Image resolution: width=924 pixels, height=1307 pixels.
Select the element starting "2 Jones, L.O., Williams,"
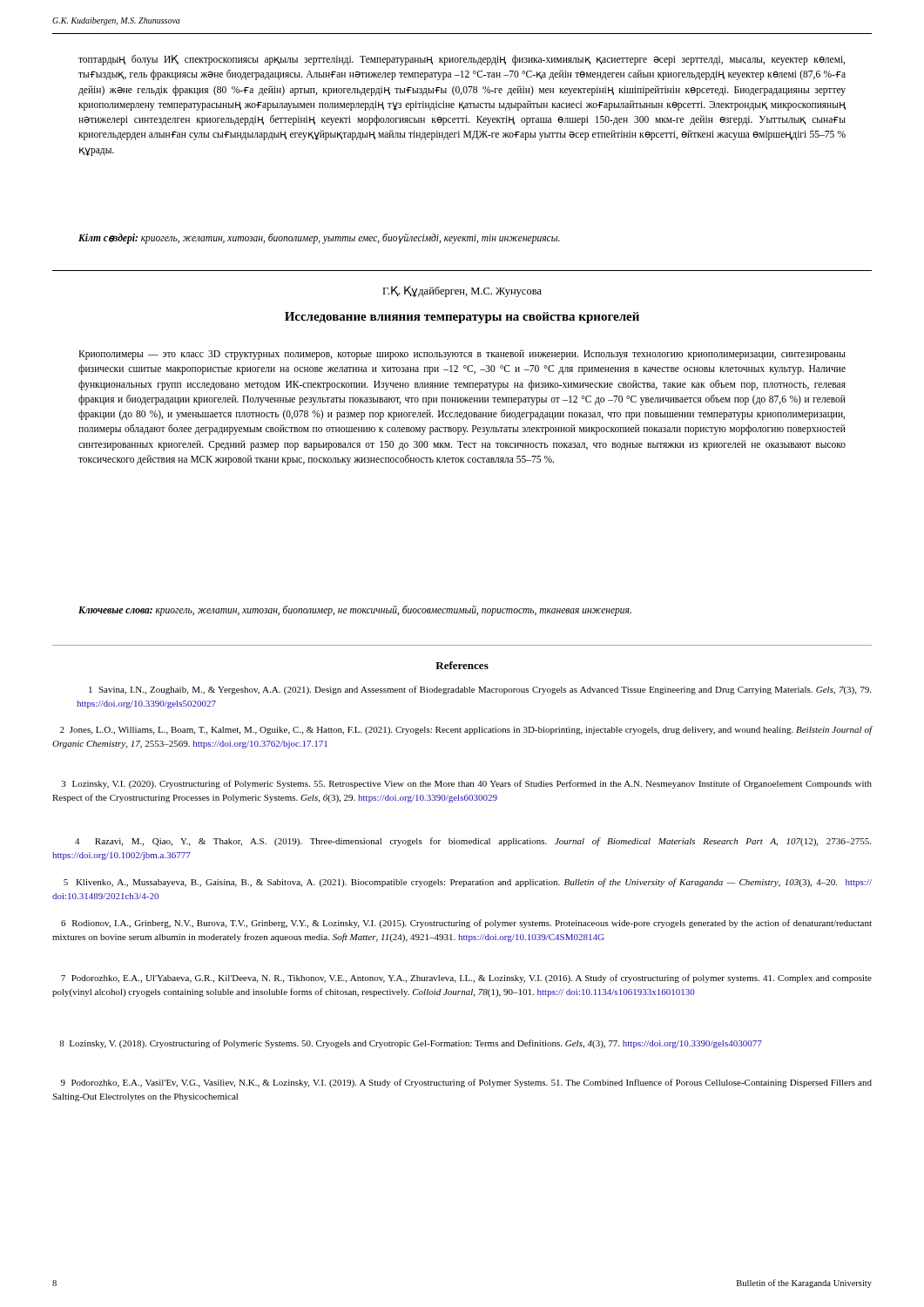click(462, 736)
